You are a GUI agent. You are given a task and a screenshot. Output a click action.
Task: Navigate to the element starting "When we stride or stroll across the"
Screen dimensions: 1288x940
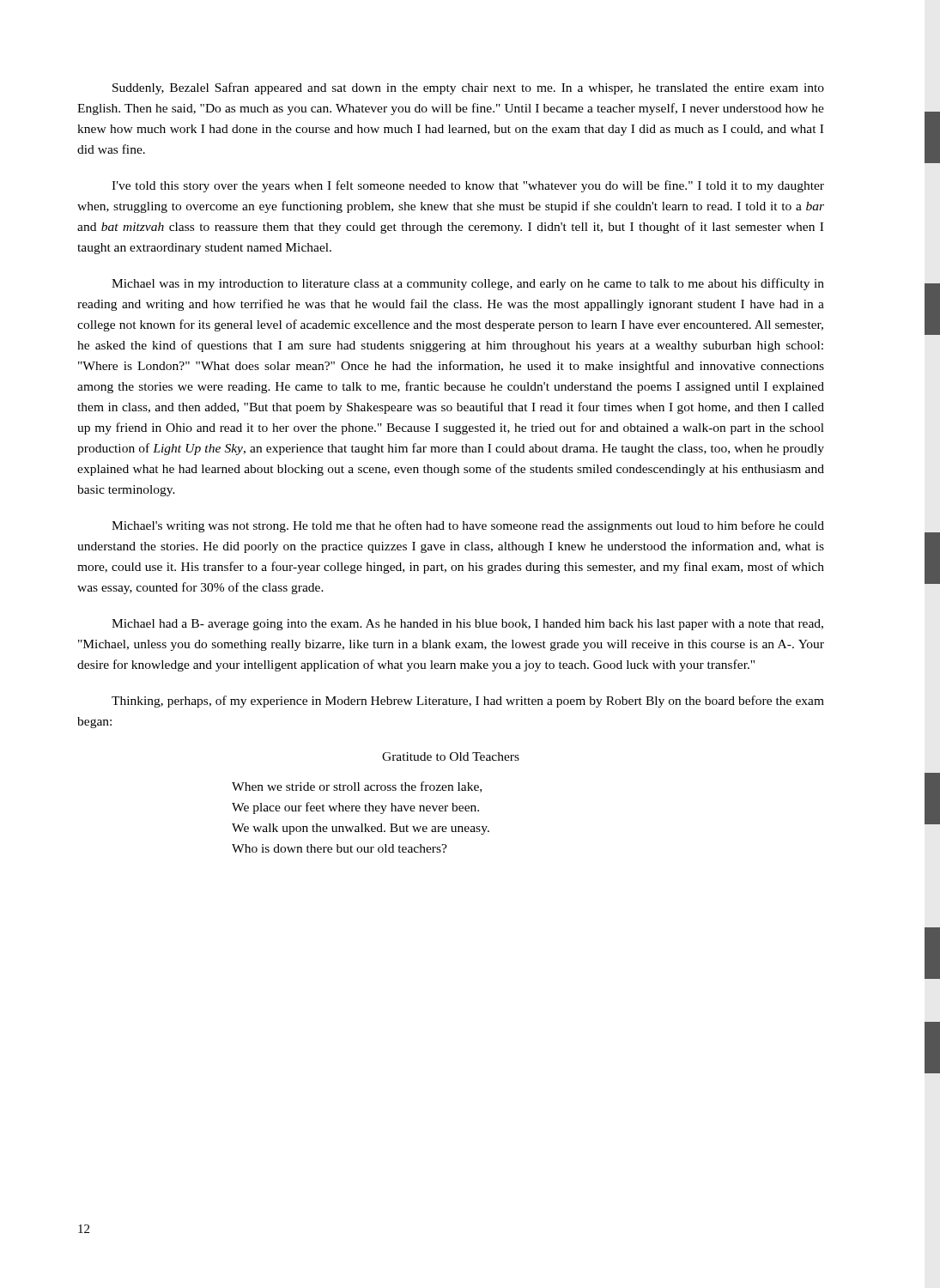[x=357, y=787]
